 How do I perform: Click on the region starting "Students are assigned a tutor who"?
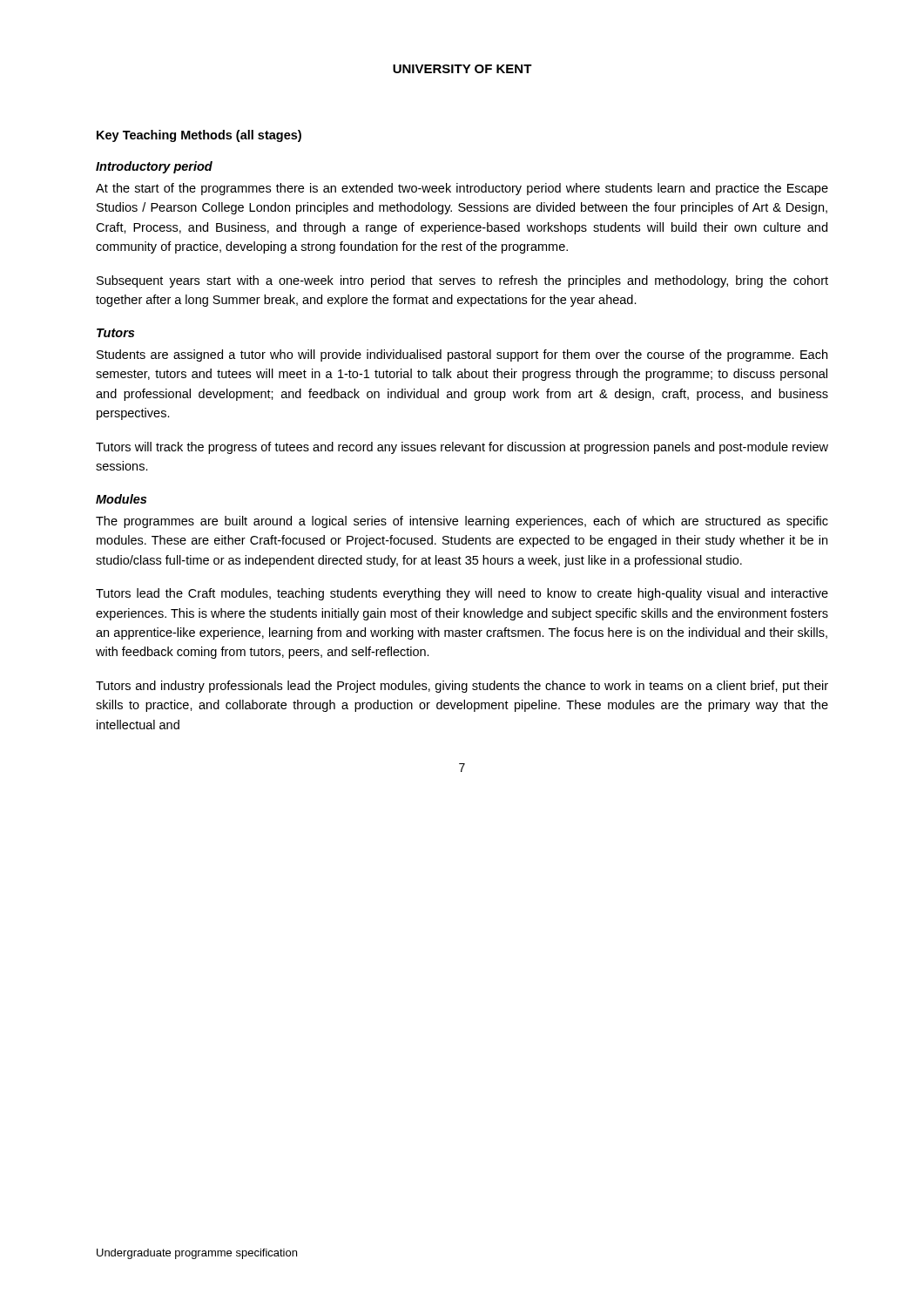click(462, 384)
